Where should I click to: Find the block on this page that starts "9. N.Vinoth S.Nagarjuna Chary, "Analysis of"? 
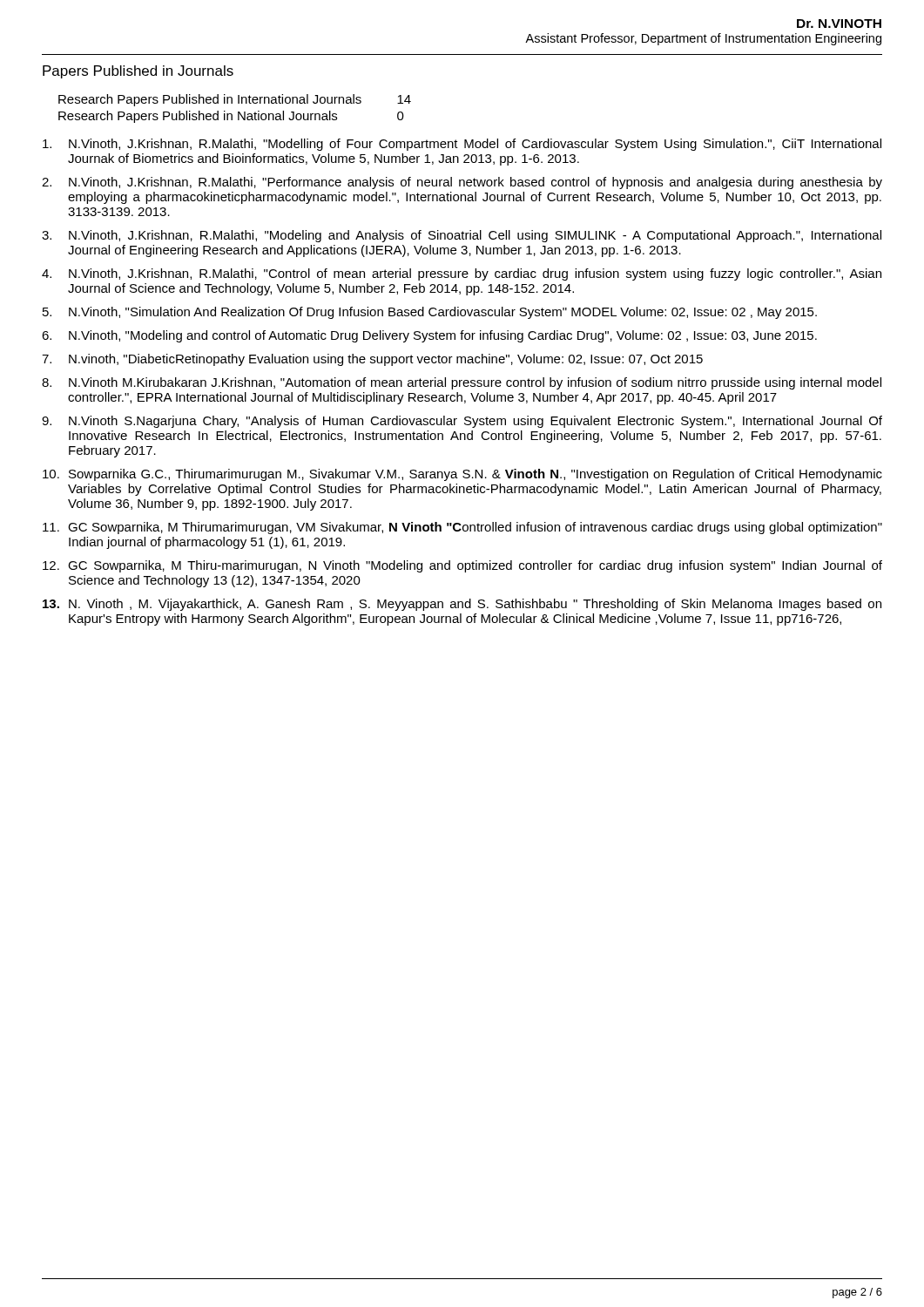click(462, 435)
